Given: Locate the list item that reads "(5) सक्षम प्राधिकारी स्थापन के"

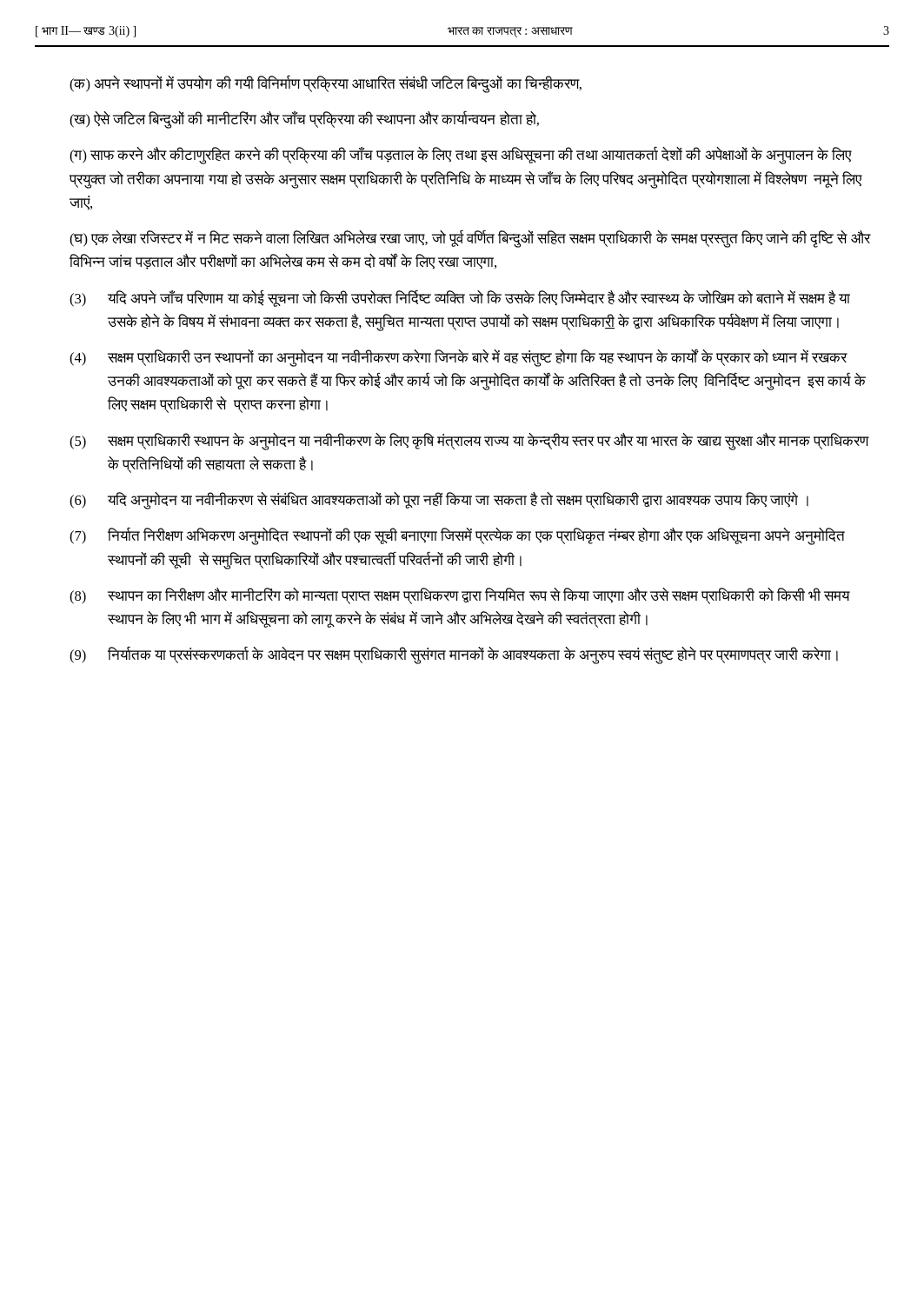Looking at the screenshot, I should 471,453.
